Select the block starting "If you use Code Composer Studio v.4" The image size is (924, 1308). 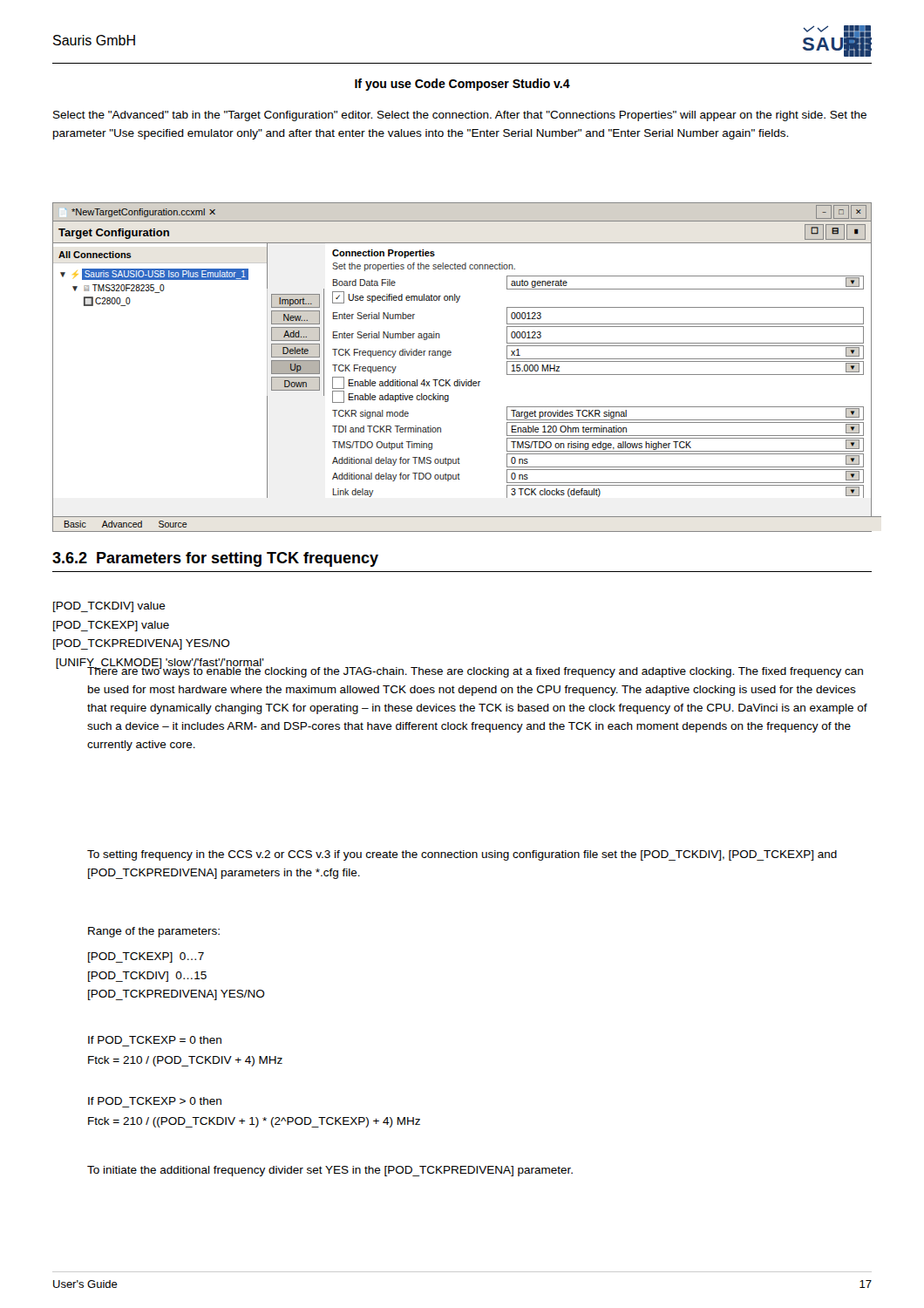click(462, 84)
